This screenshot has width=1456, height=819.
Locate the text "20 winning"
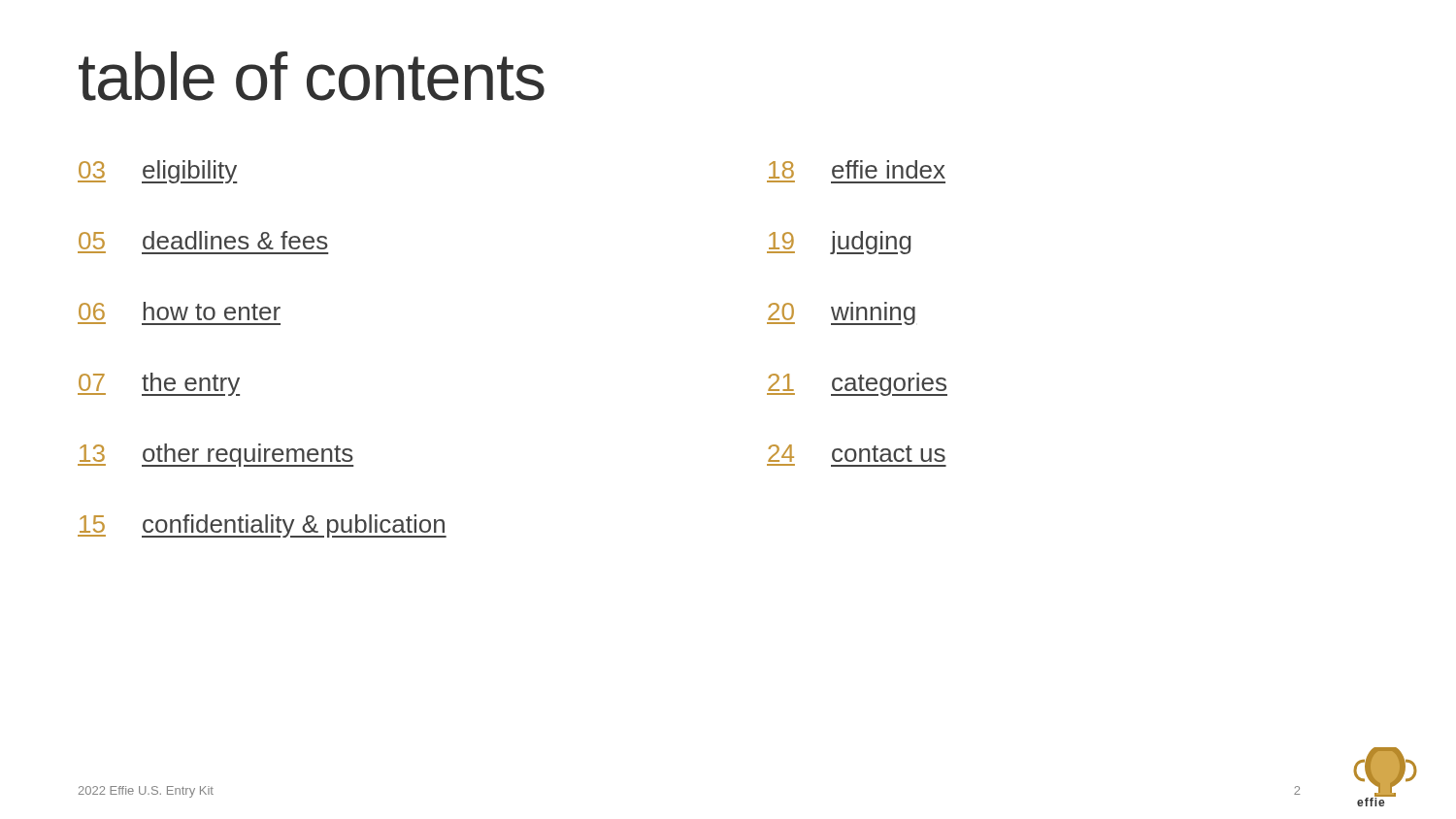pos(842,312)
